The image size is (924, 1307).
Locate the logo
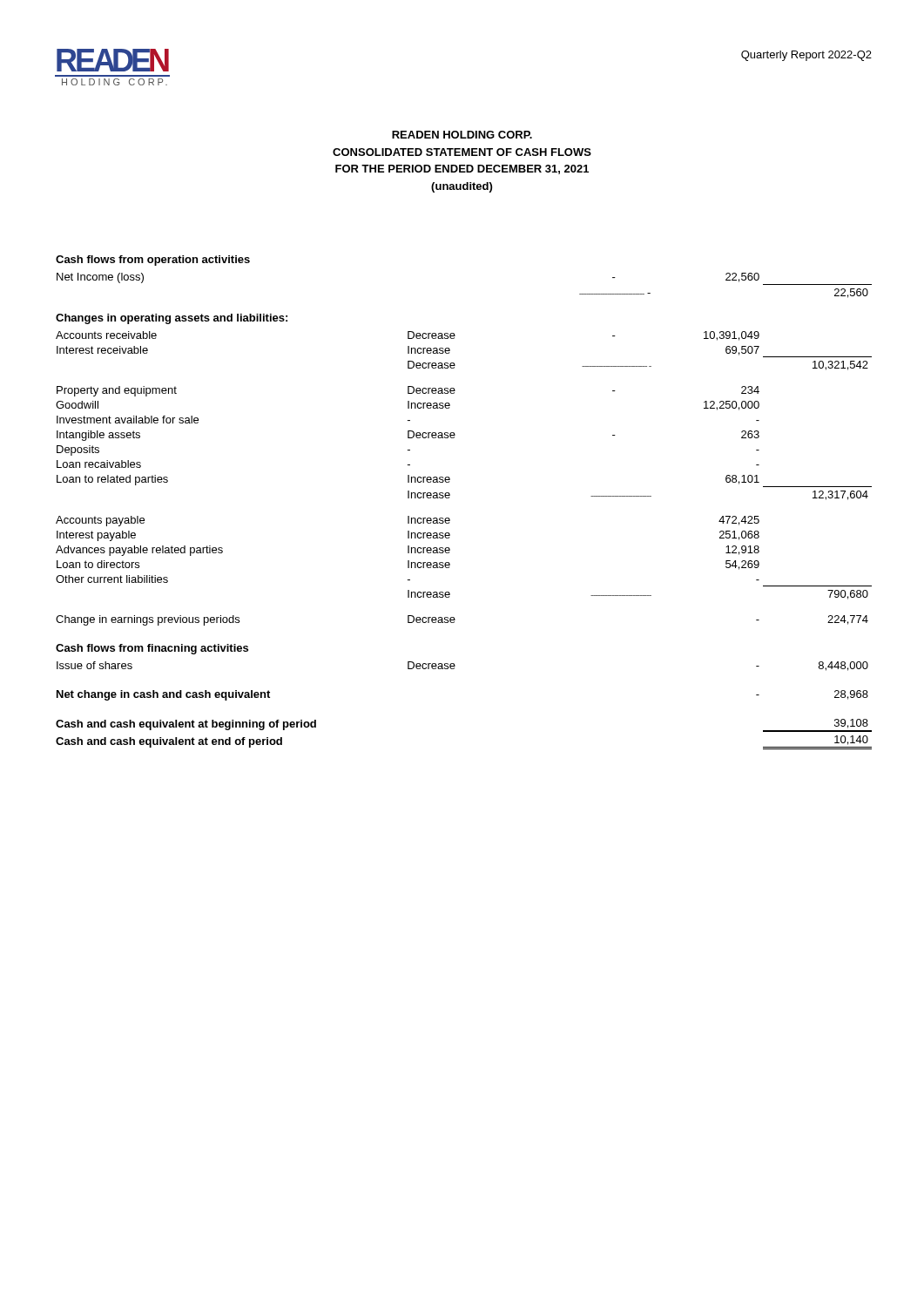click(113, 67)
